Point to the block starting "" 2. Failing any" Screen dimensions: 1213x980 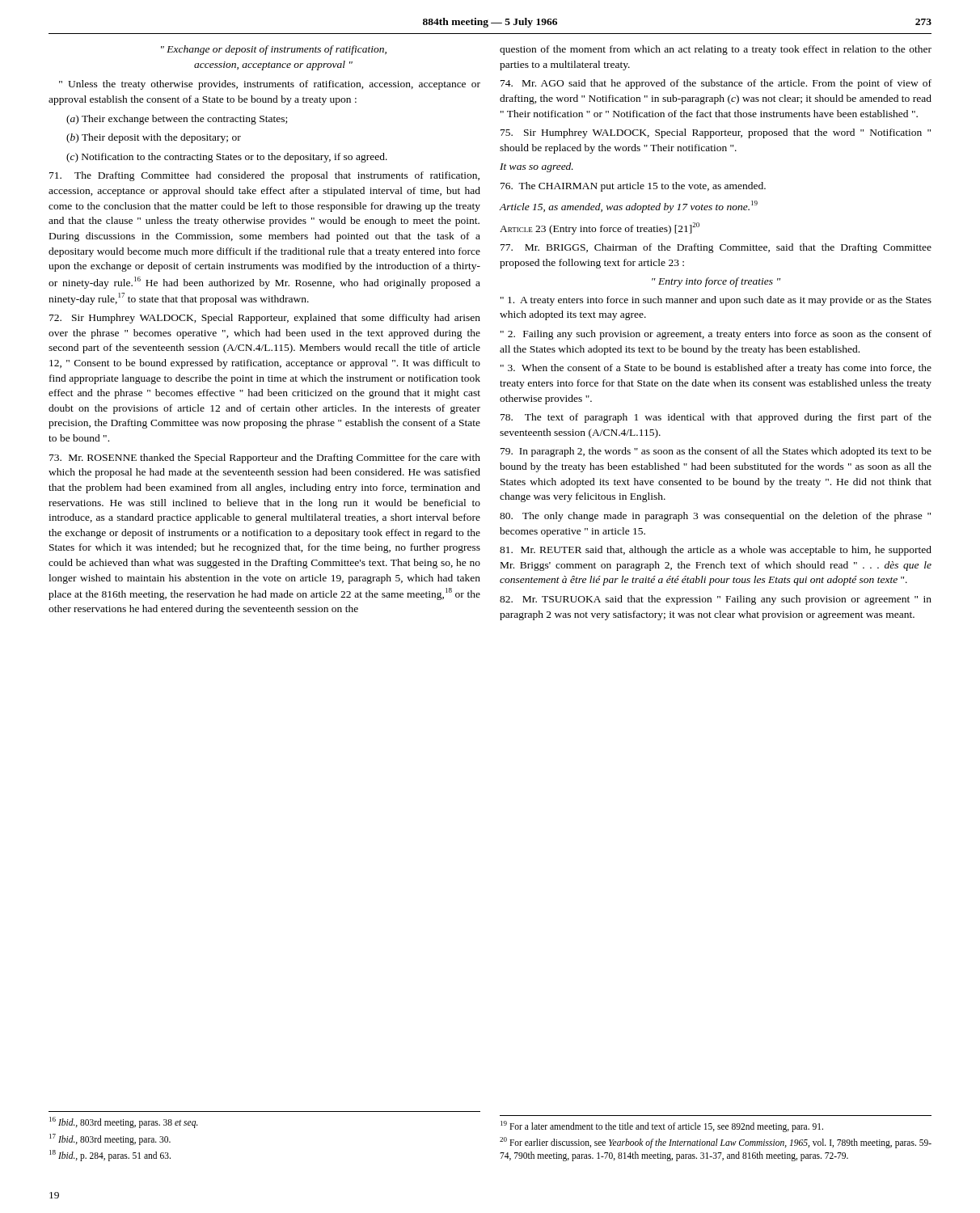coord(716,342)
